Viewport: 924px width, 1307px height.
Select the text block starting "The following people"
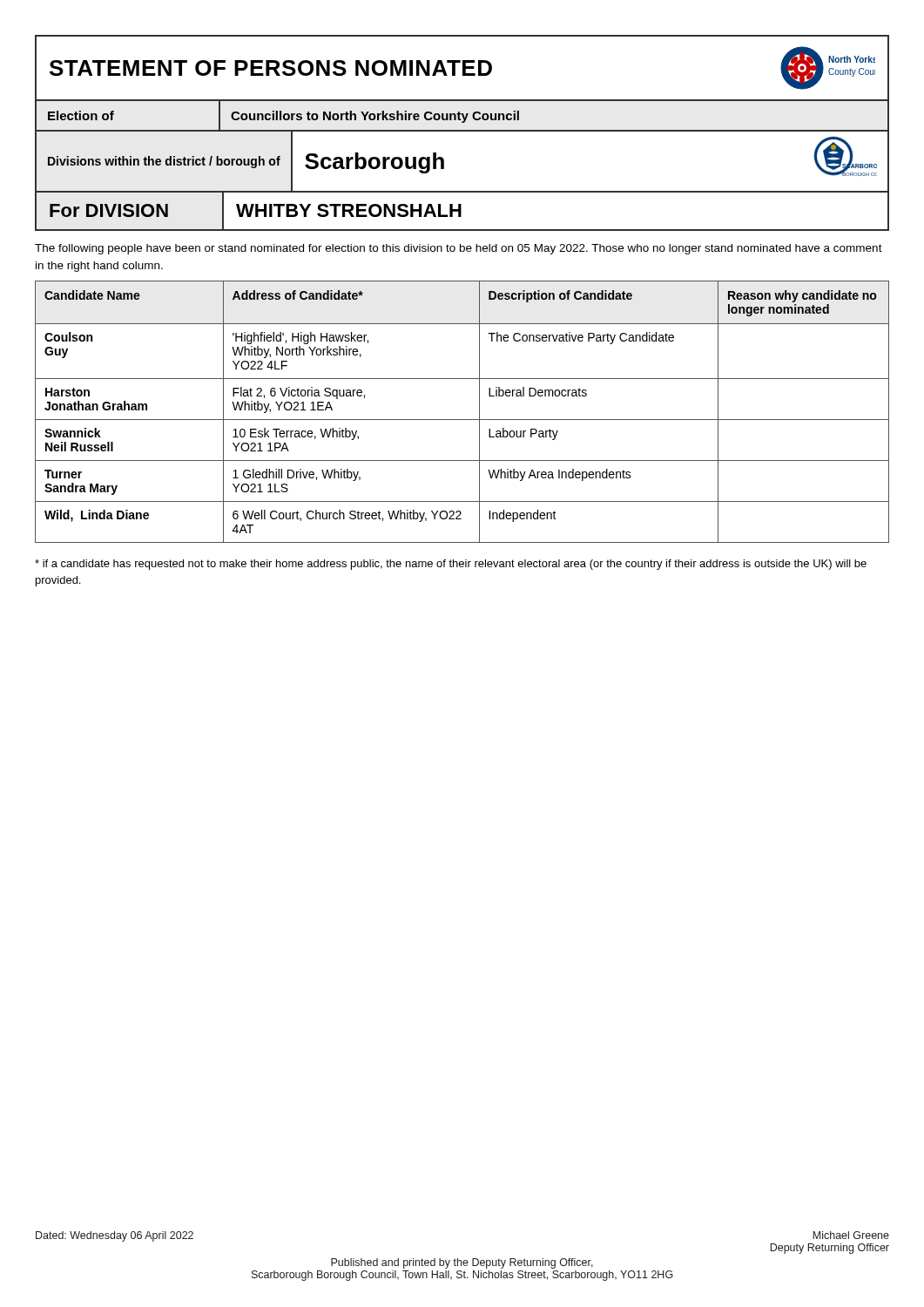click(458, 257)
